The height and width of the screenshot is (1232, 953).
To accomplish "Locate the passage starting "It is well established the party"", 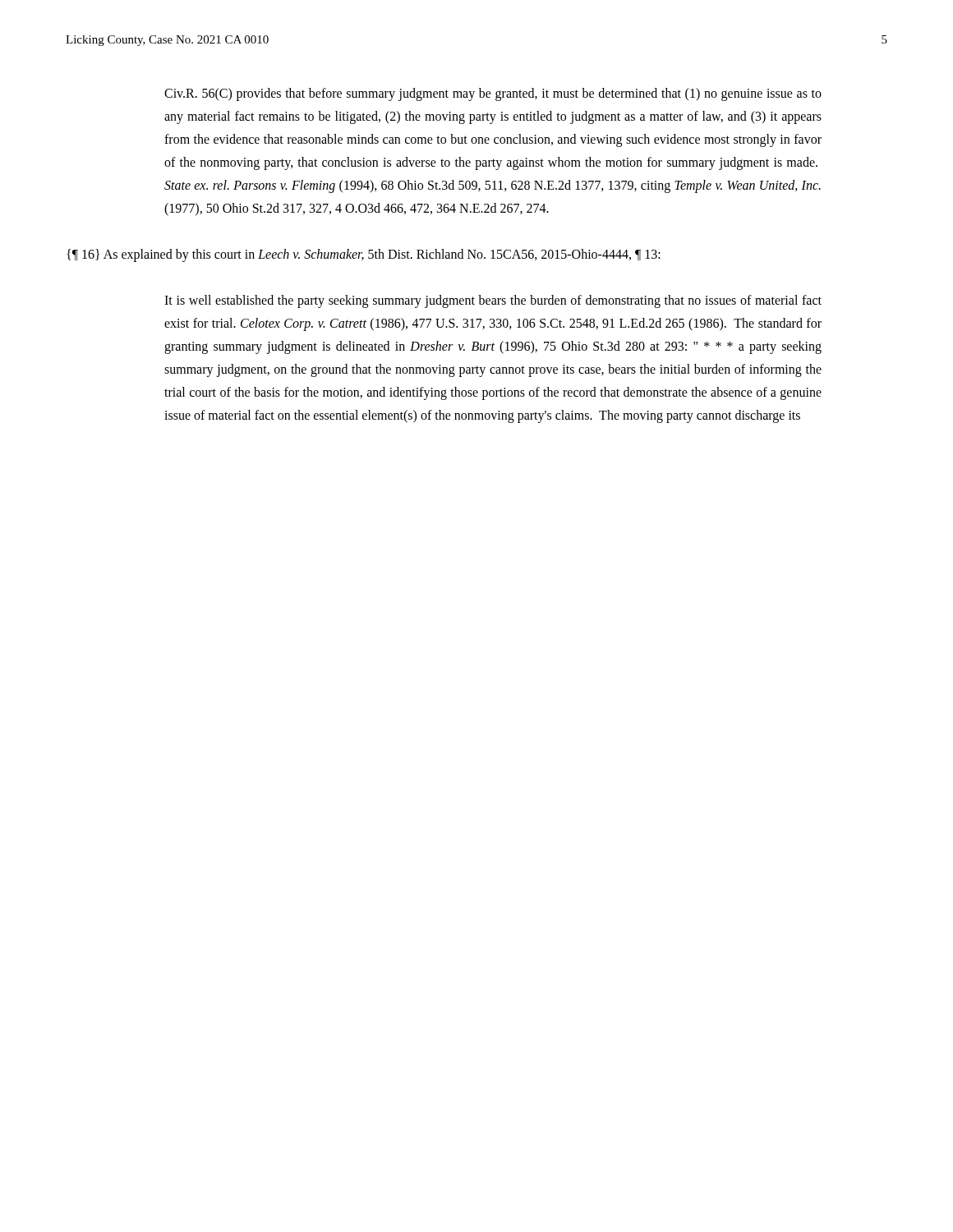I will (x=493, y=358).
